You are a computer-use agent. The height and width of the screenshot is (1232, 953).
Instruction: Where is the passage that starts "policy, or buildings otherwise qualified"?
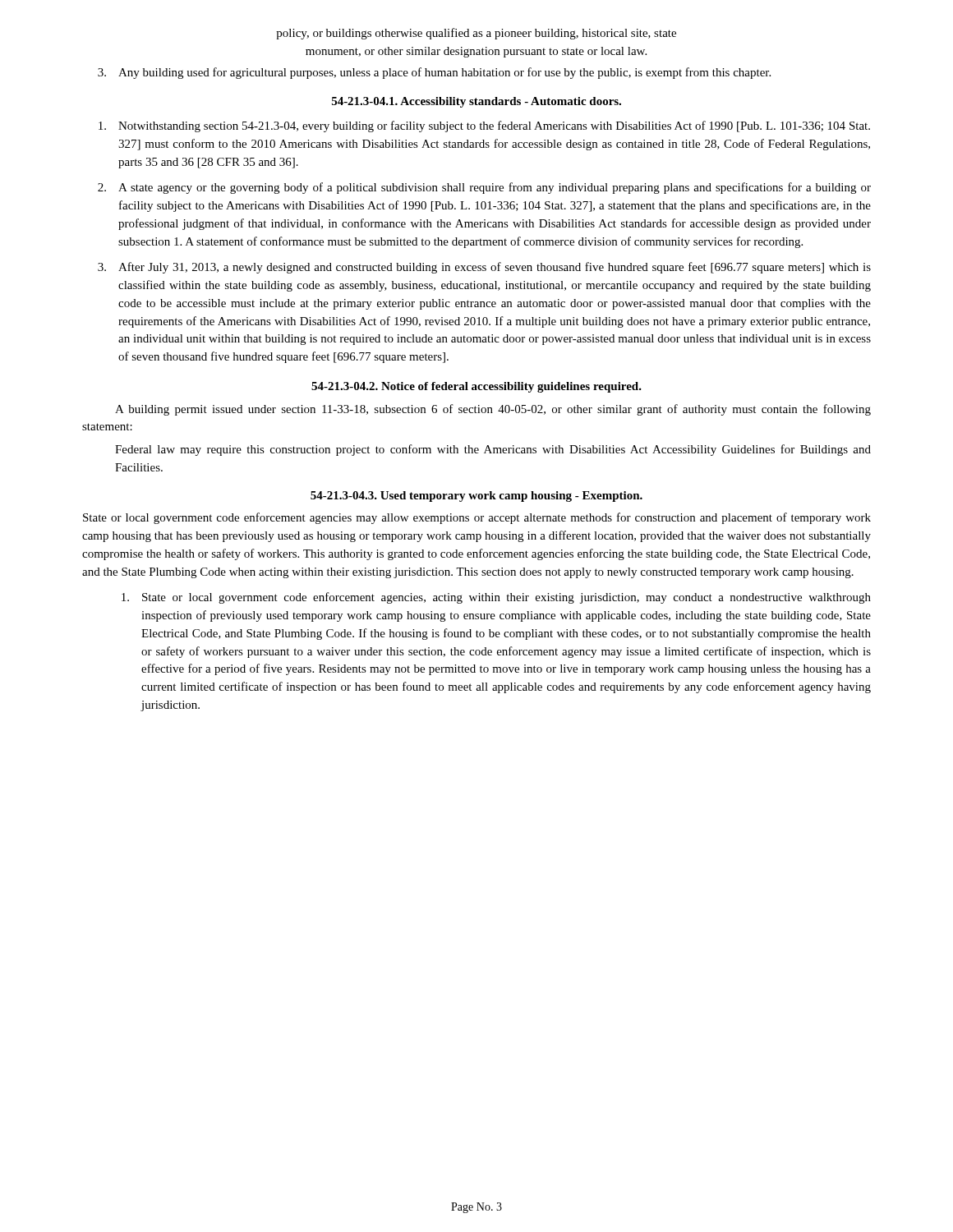[476, 42]
